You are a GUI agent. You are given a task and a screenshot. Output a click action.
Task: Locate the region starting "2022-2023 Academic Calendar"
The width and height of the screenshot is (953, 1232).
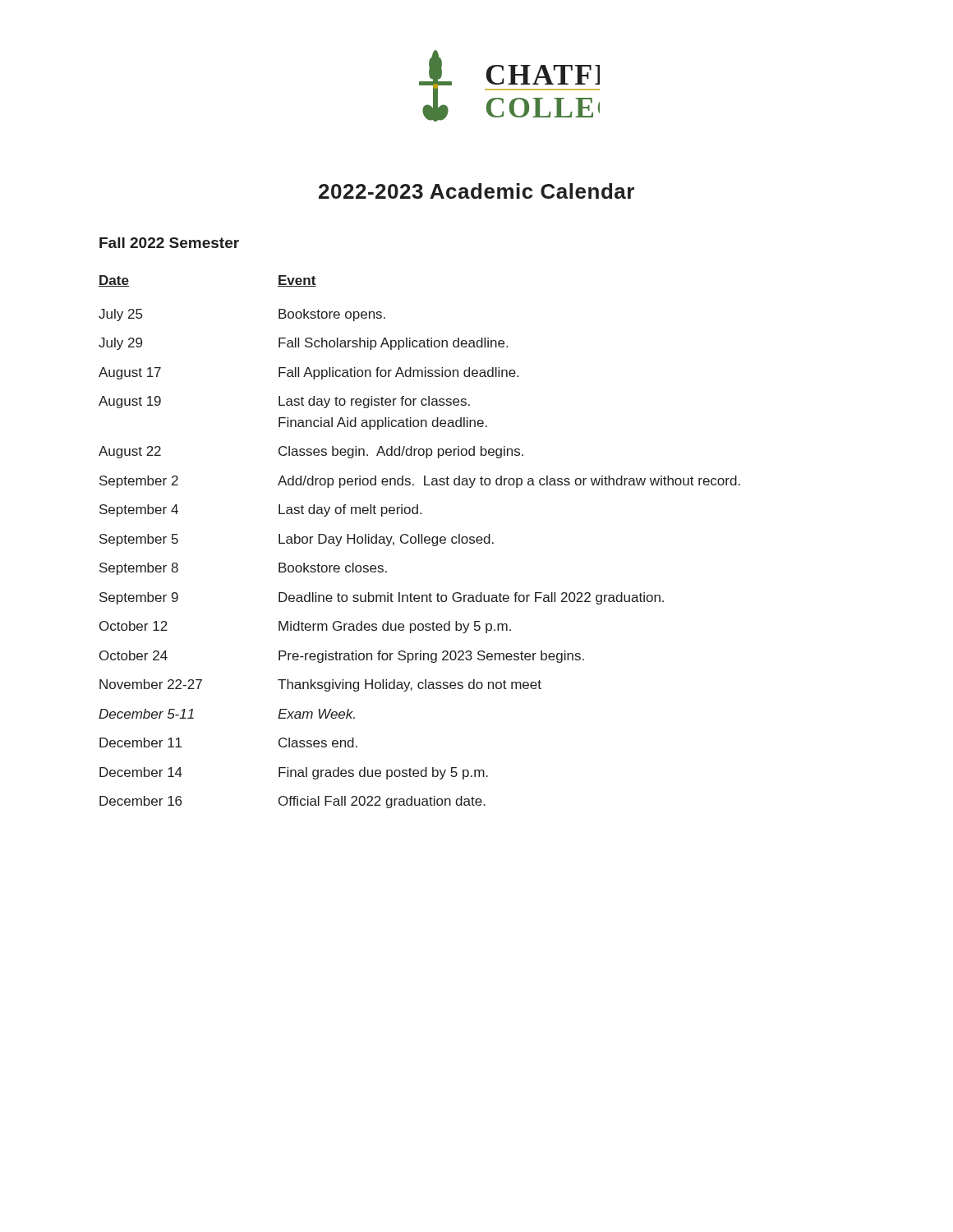(x=476, y=191)
